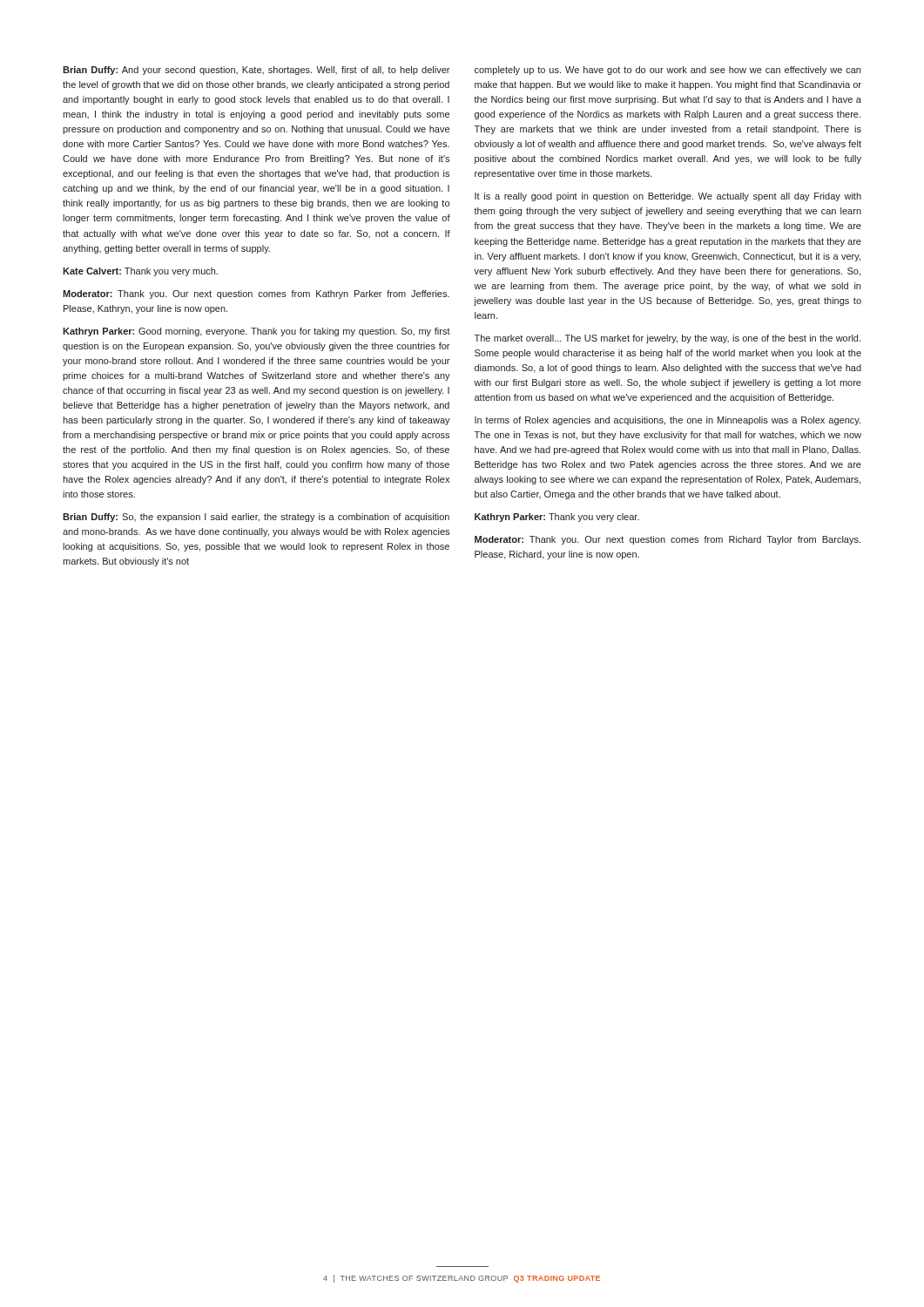924x1307 pixels.
Task: Find the text block starting "completely up to us."
Action: [x=668, y=122]
